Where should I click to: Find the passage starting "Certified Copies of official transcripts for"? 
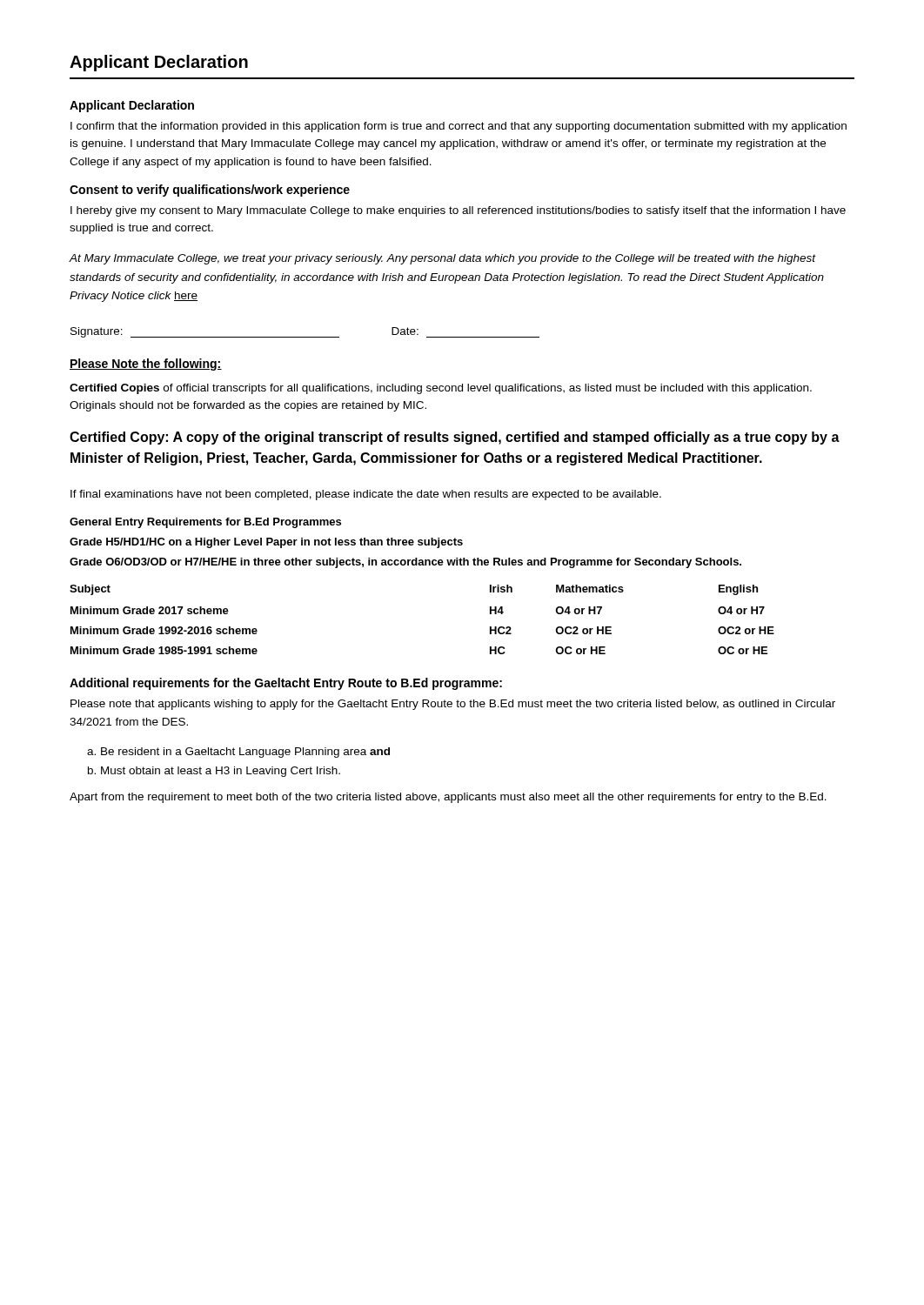point(462,397)
